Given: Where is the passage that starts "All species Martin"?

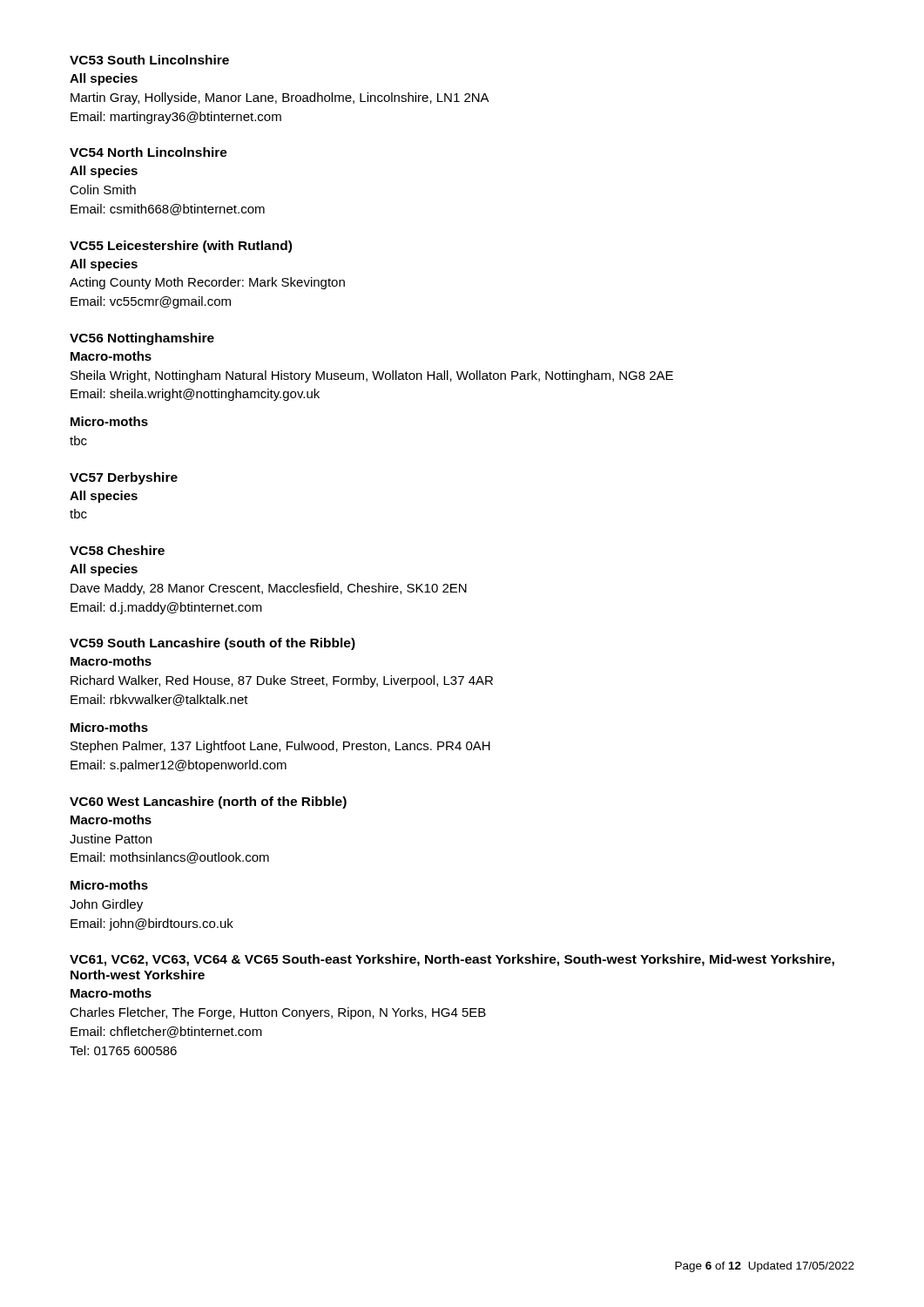Looking at the screenshot, I should tap(279, 97).
